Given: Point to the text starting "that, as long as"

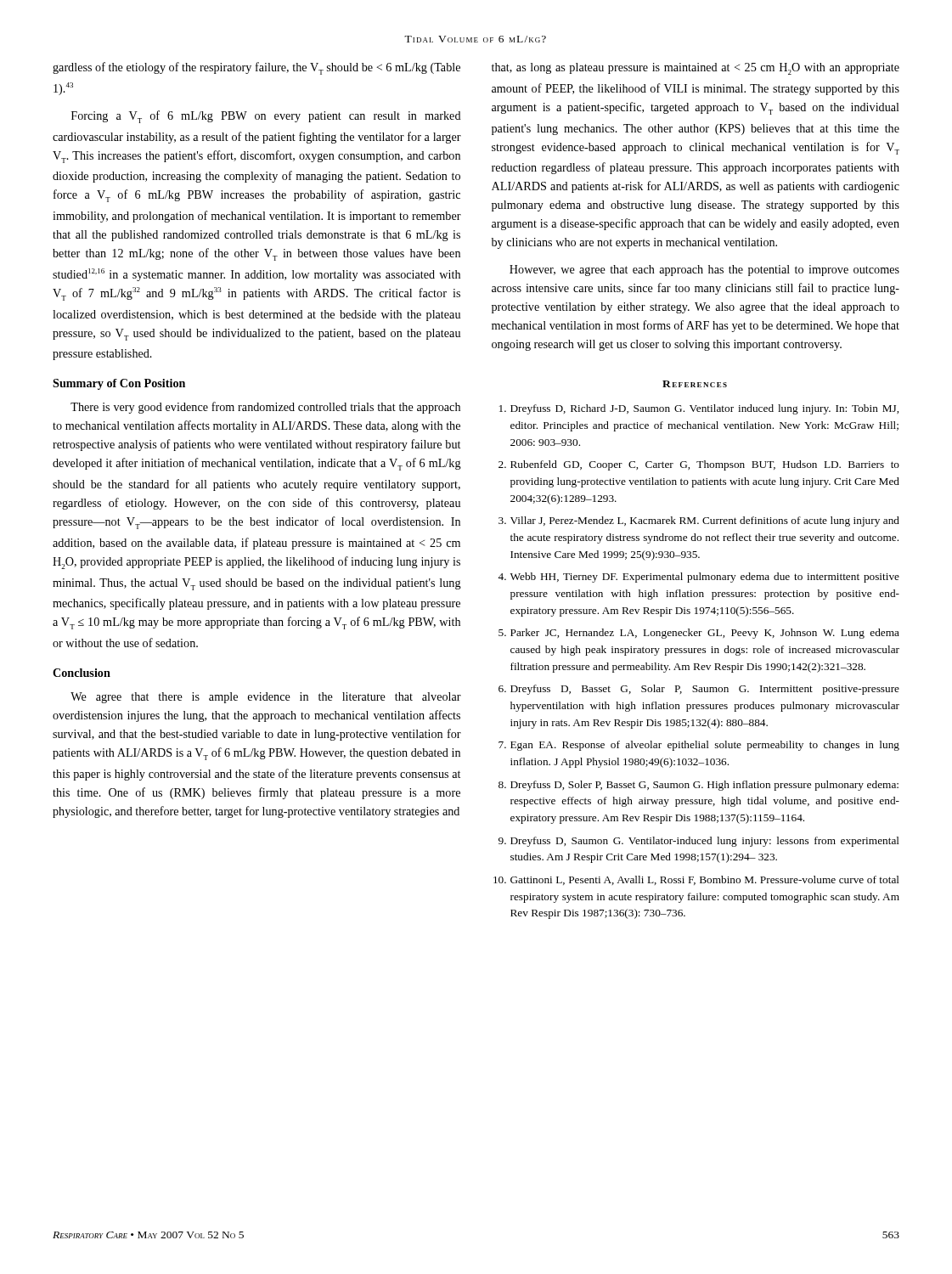Looking at the screenshot, I should (695, 206).
